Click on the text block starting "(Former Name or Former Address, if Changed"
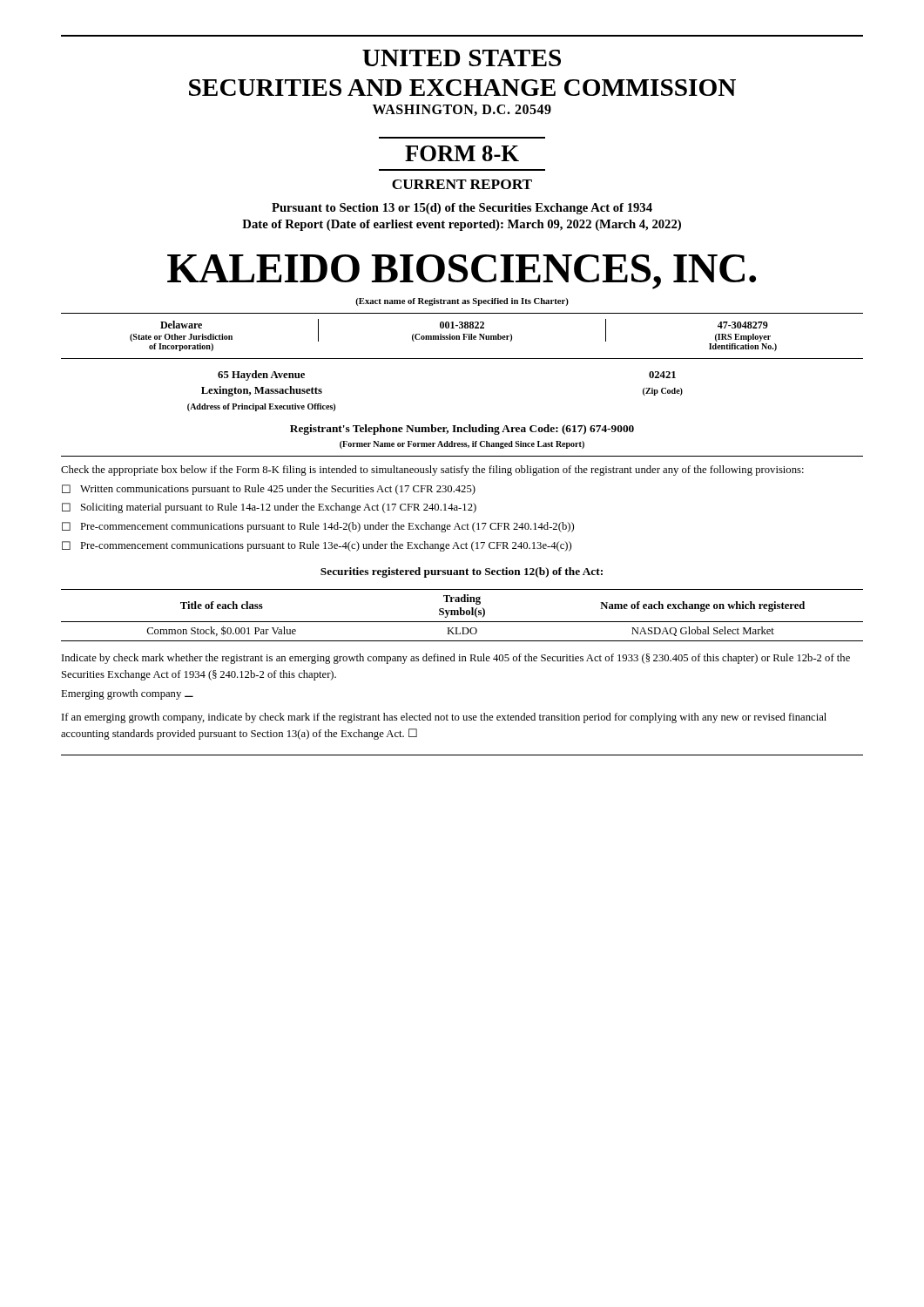Viewport: 924px width, 1307px height. (x=462, y=444)
